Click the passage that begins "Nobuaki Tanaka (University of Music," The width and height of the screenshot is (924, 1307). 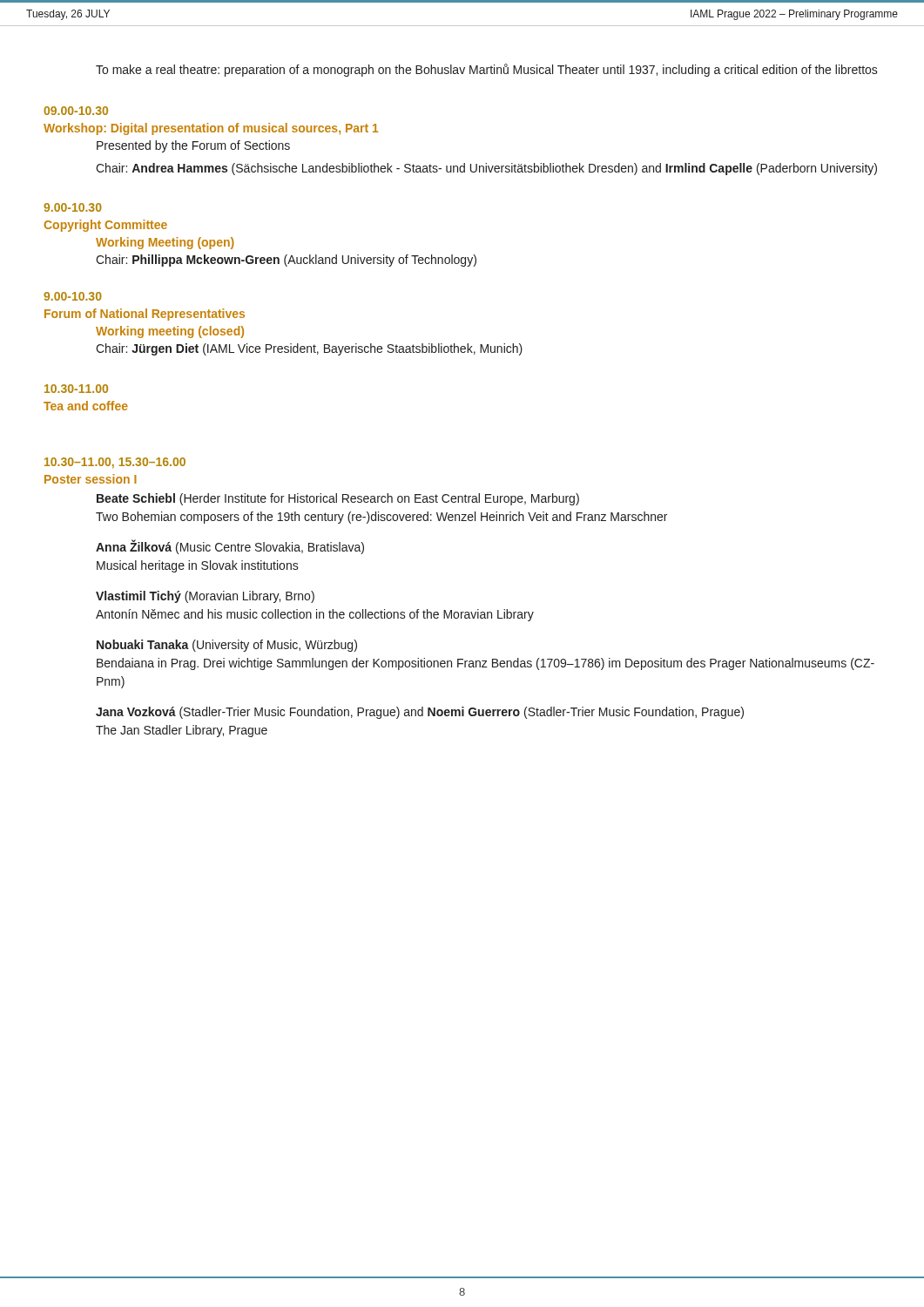click(485, 663)
